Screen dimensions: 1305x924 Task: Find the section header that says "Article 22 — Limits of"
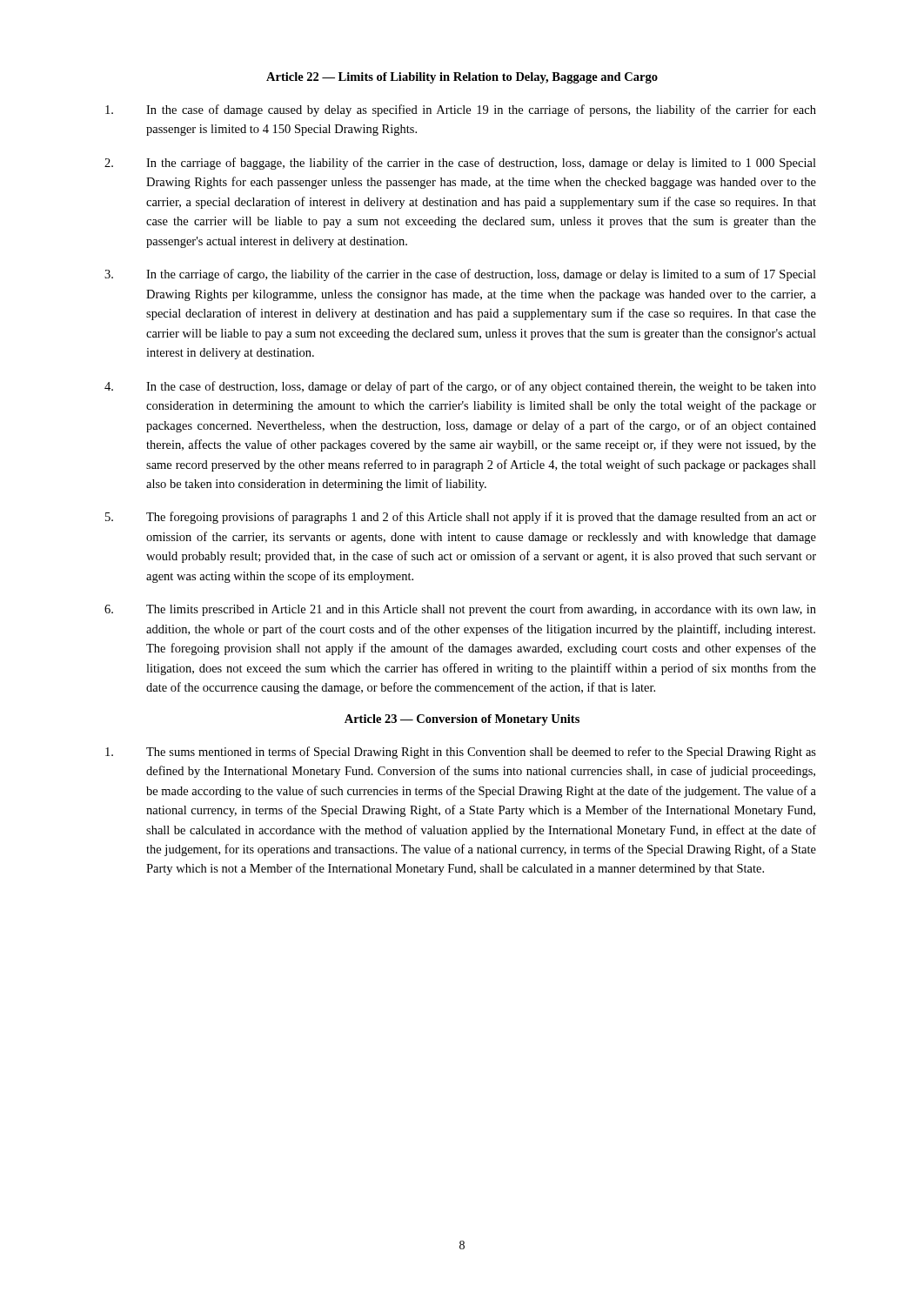(462, 77)
